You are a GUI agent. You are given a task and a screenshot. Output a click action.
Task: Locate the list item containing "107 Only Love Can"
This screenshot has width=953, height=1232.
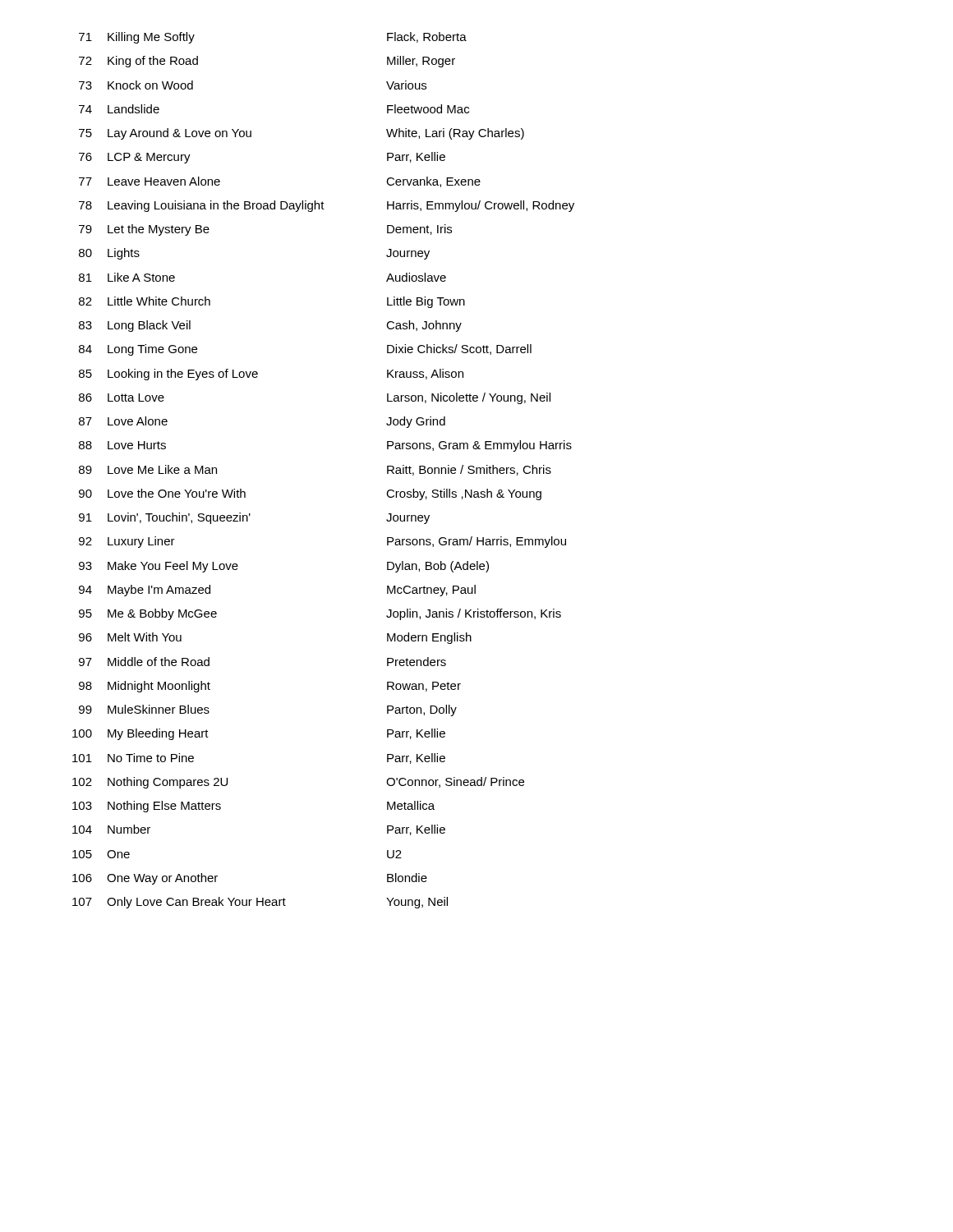(x=249, y=902)
